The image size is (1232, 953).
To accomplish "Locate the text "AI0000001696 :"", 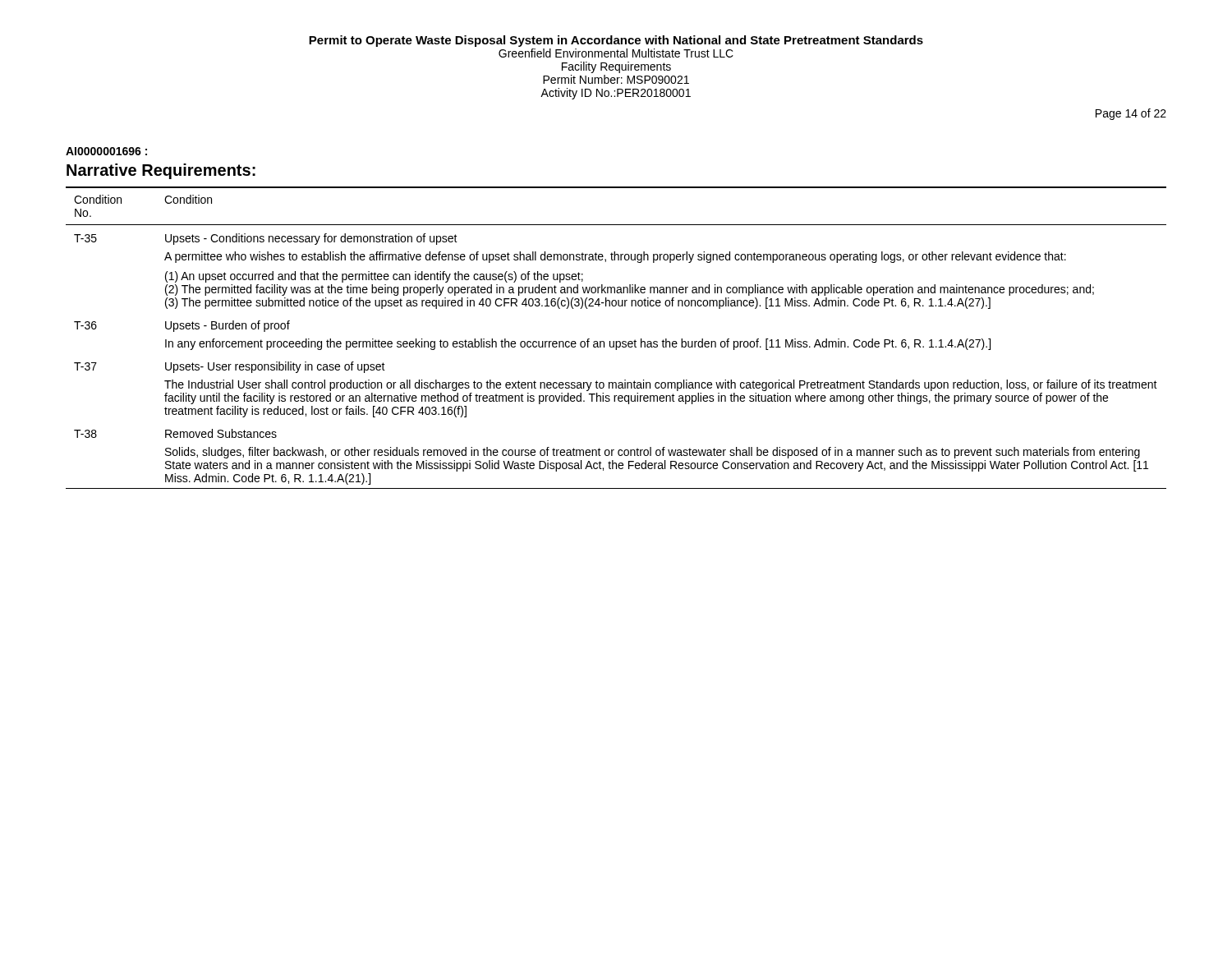I will (x=107, y=151).
